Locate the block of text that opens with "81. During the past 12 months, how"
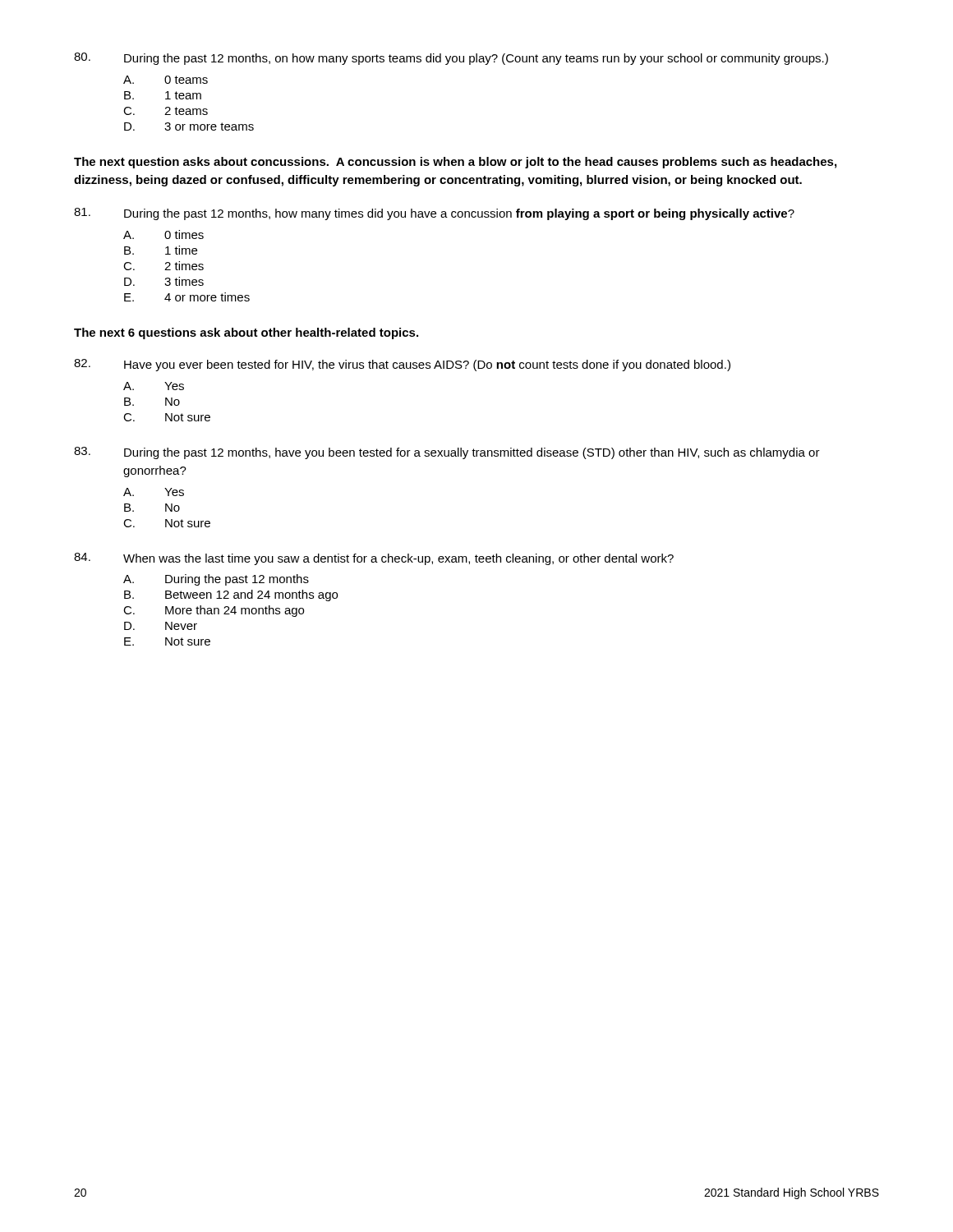Viewport: 953px width, 1232px height. [434, 214]
